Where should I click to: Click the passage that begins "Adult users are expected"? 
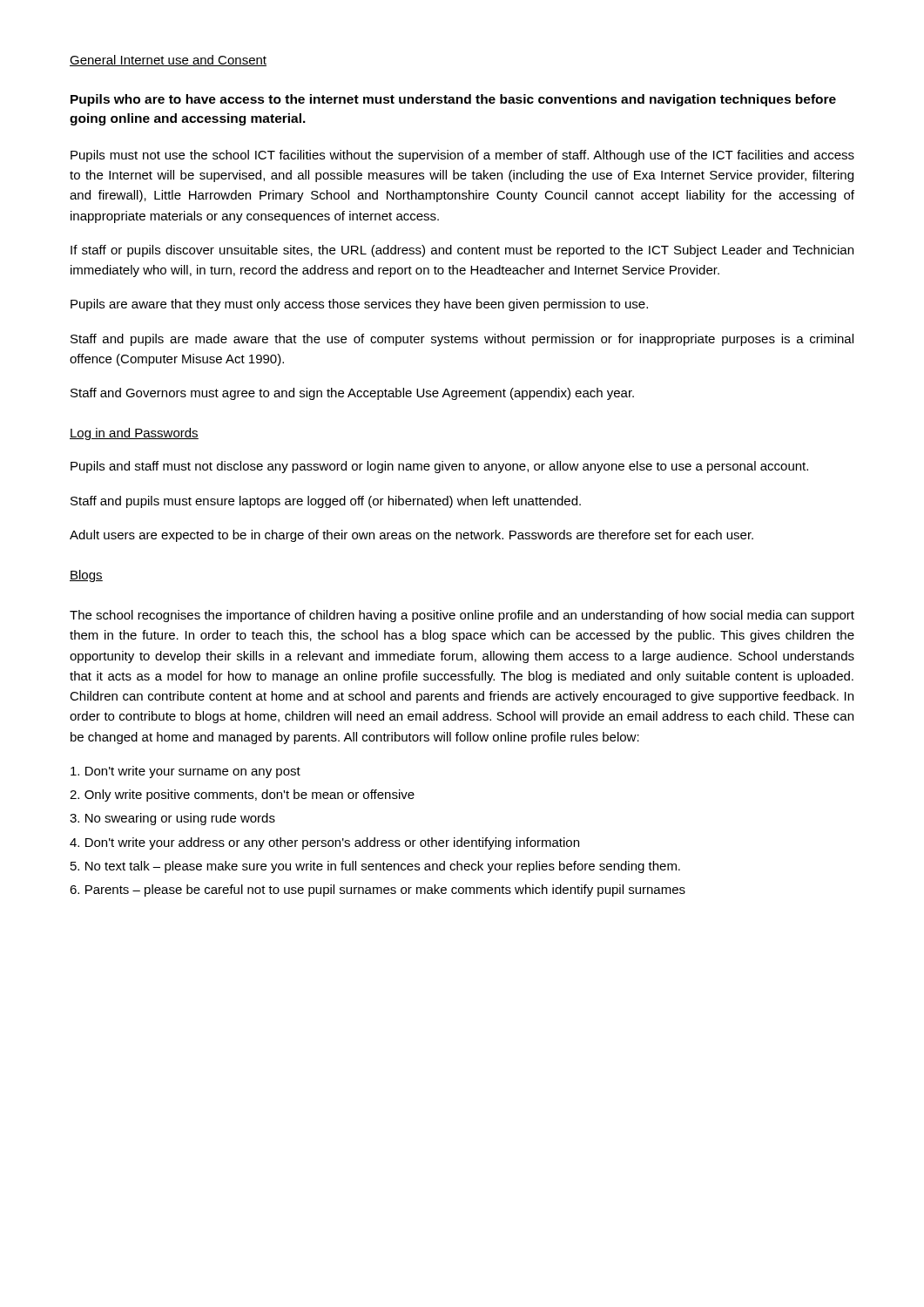(412, 534)
